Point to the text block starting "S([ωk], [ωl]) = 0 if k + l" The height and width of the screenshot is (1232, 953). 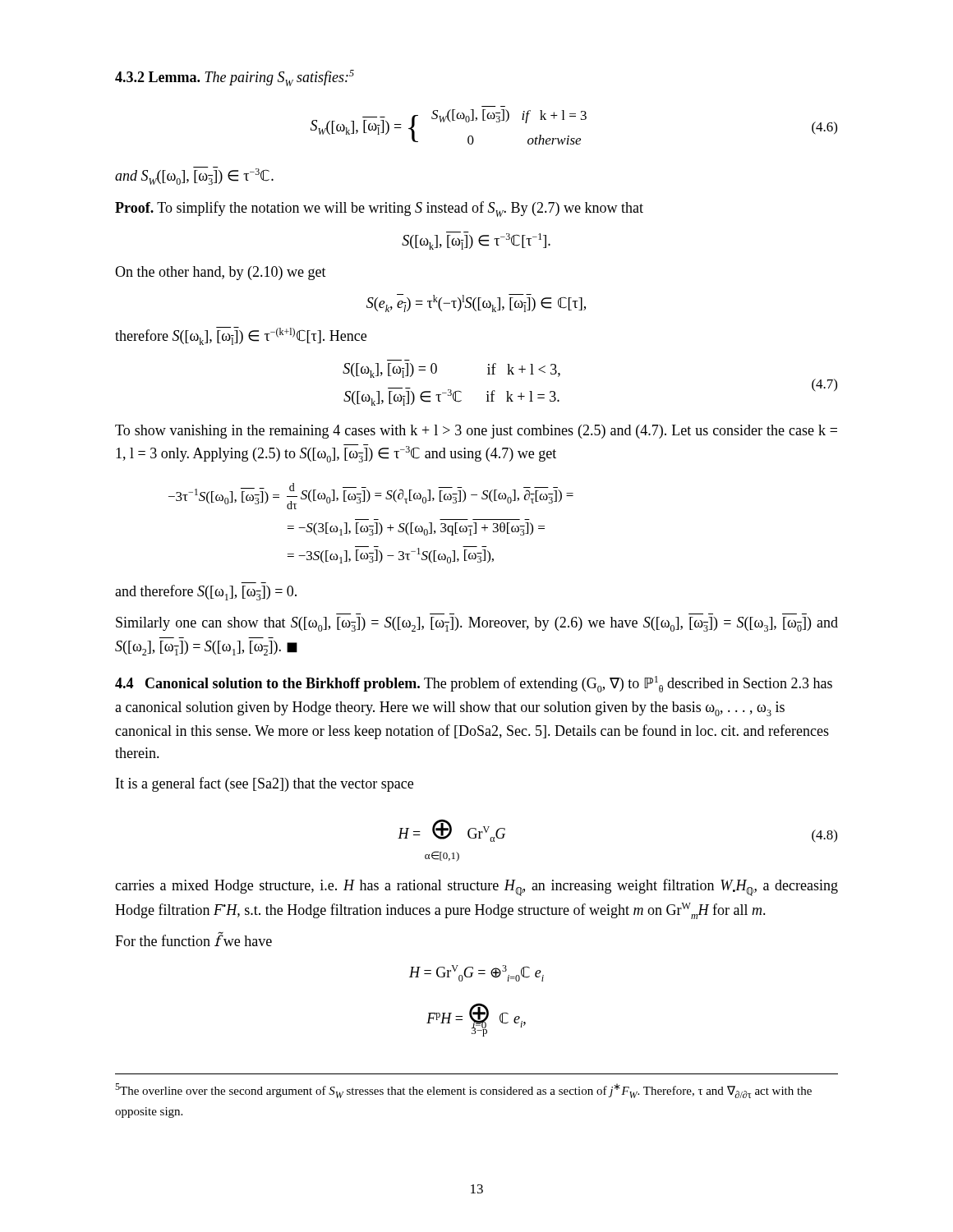(x=476, y=384)
